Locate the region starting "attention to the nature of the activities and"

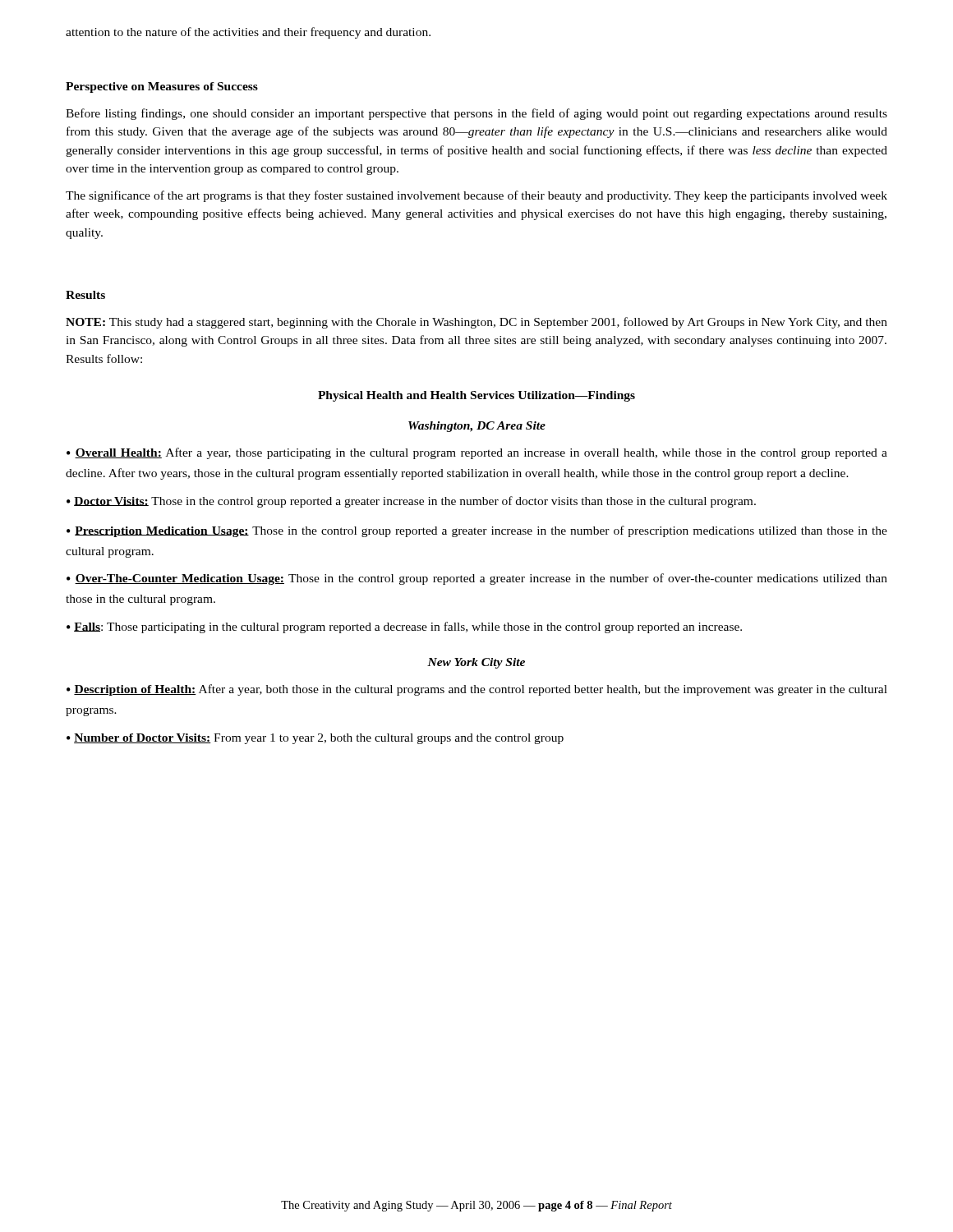click(248, 33)
